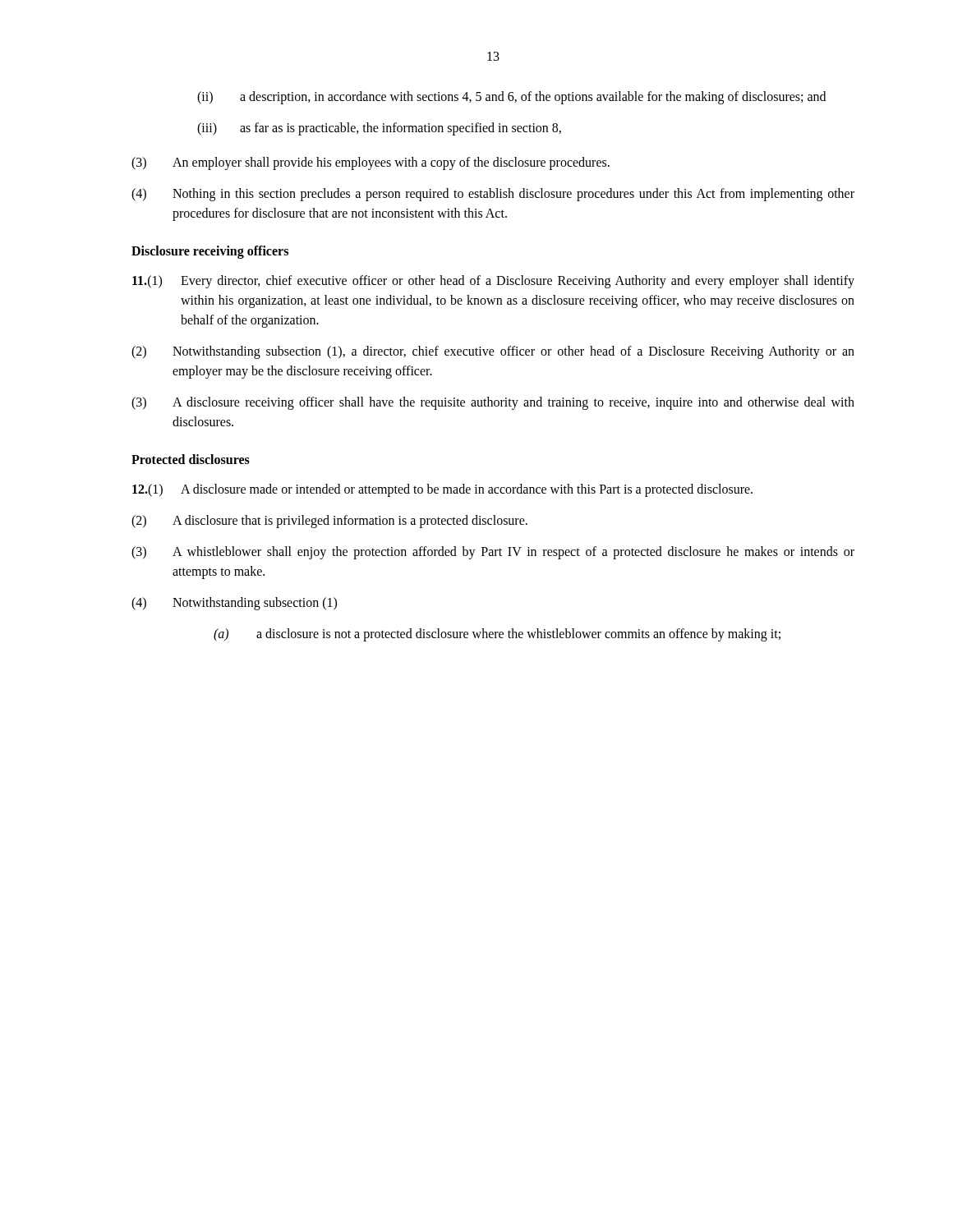Image resolution: width=953 pixels, height=1232 pixels.
Task: Where is the passage that starts "(4) Nothing in this section precludes a"?
Action: 493,204
